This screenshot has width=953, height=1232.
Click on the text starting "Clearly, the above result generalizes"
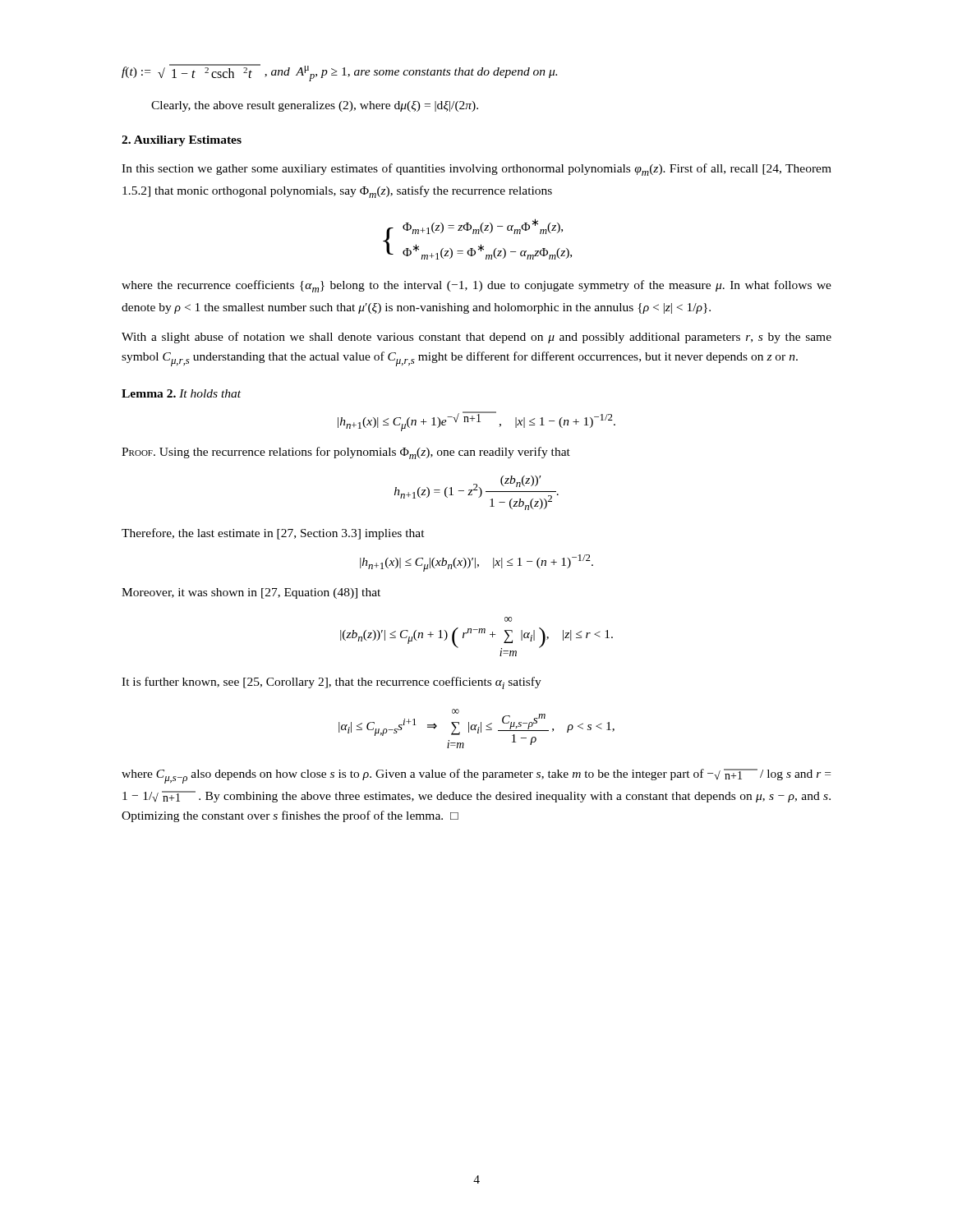(x=315, y=104)
